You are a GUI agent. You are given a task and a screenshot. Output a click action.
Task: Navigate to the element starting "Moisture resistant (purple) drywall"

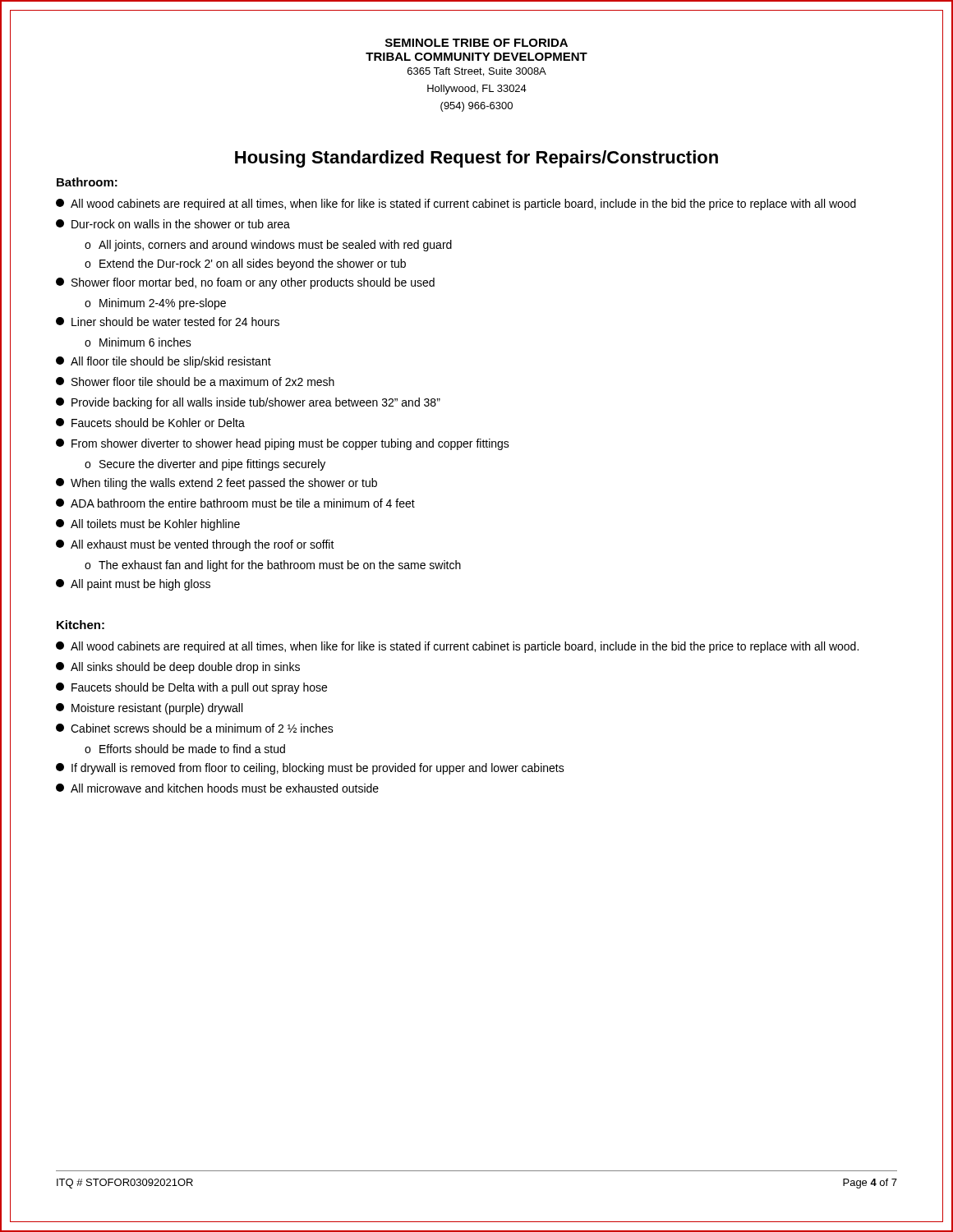[150, 709]
